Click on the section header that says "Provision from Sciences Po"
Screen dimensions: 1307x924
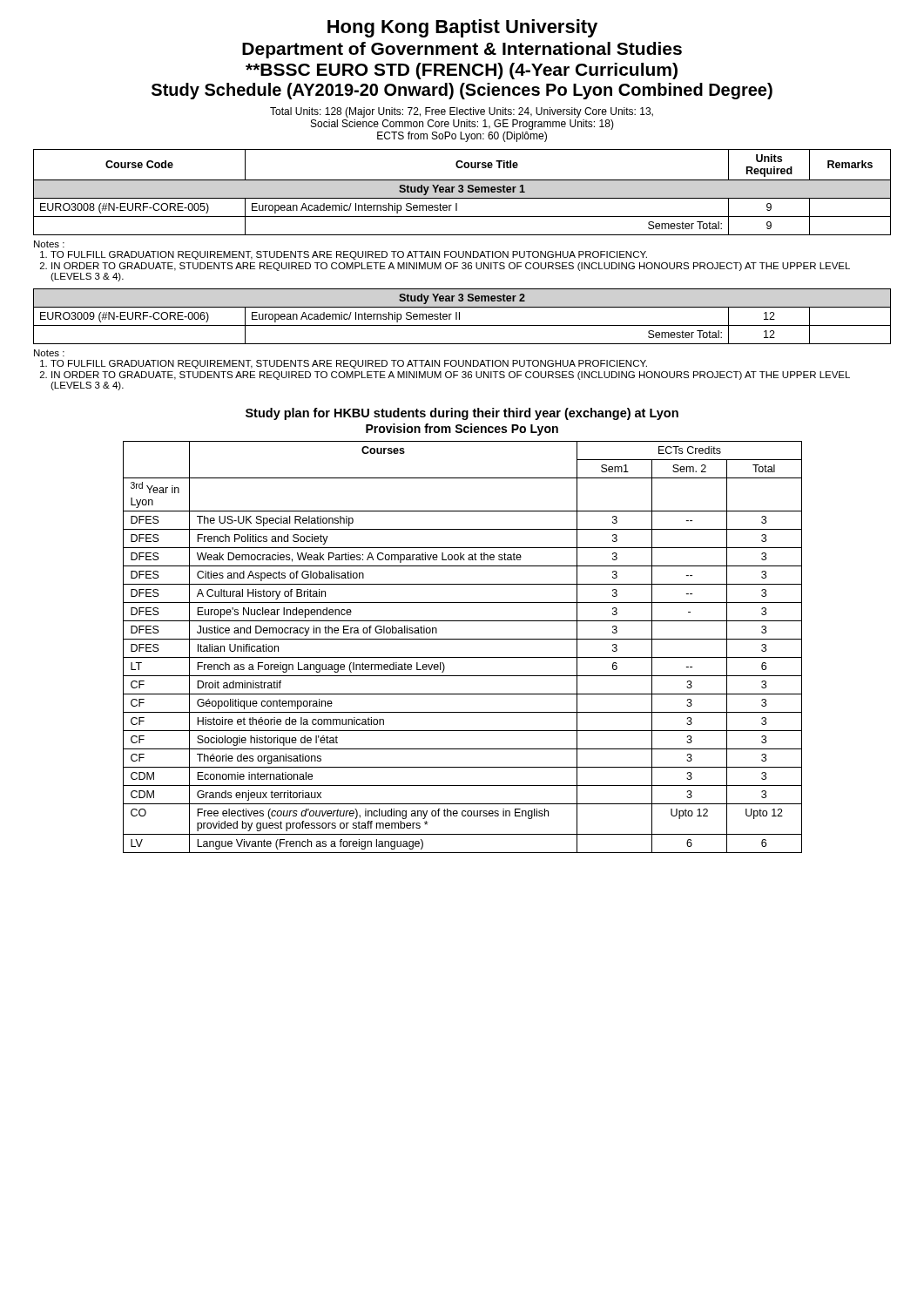tap(462, 429)
